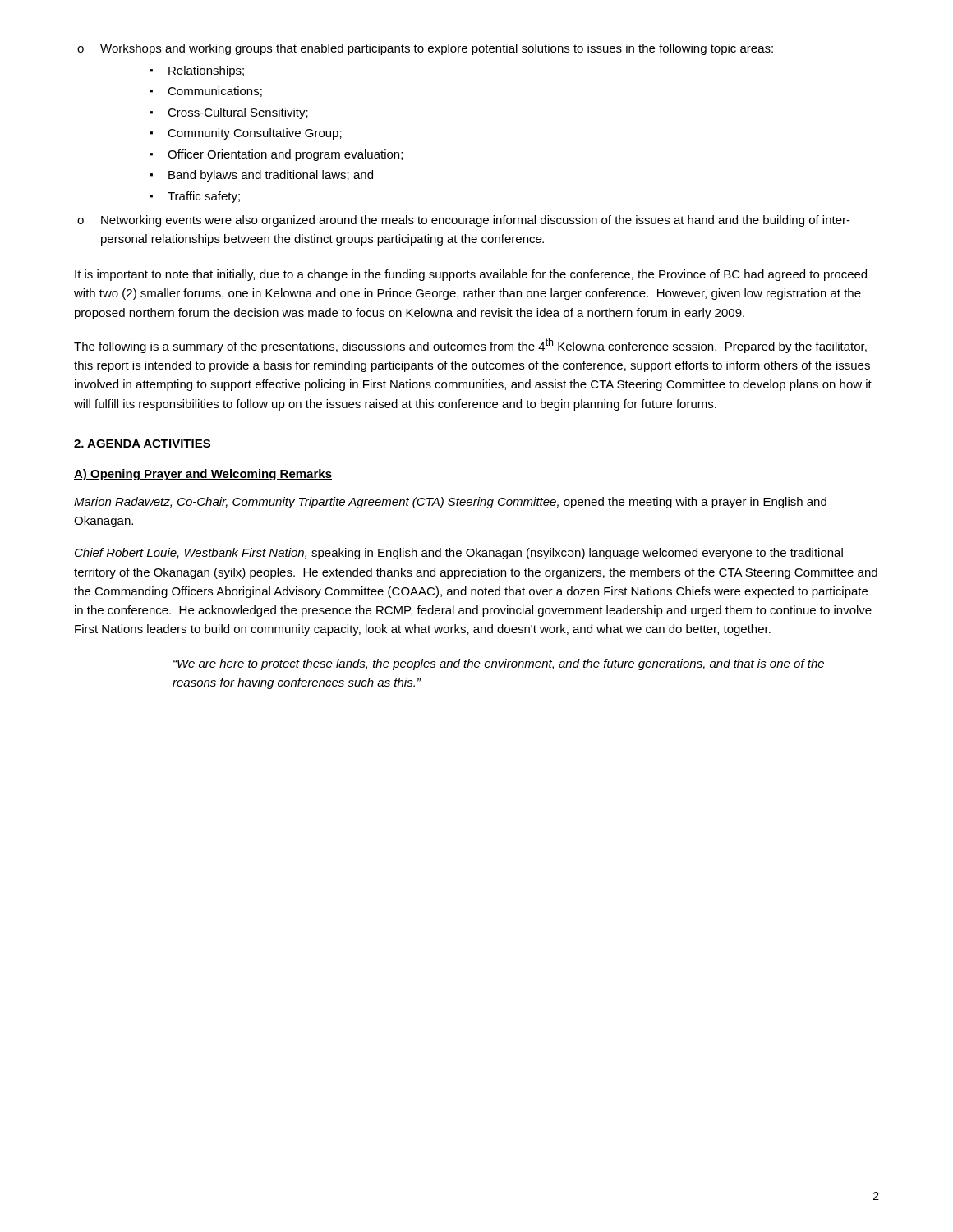The width and height of the screenshot is (953, 1232).
Task: Locate the text "▪ Relationships;"
Action: (197, 71)
